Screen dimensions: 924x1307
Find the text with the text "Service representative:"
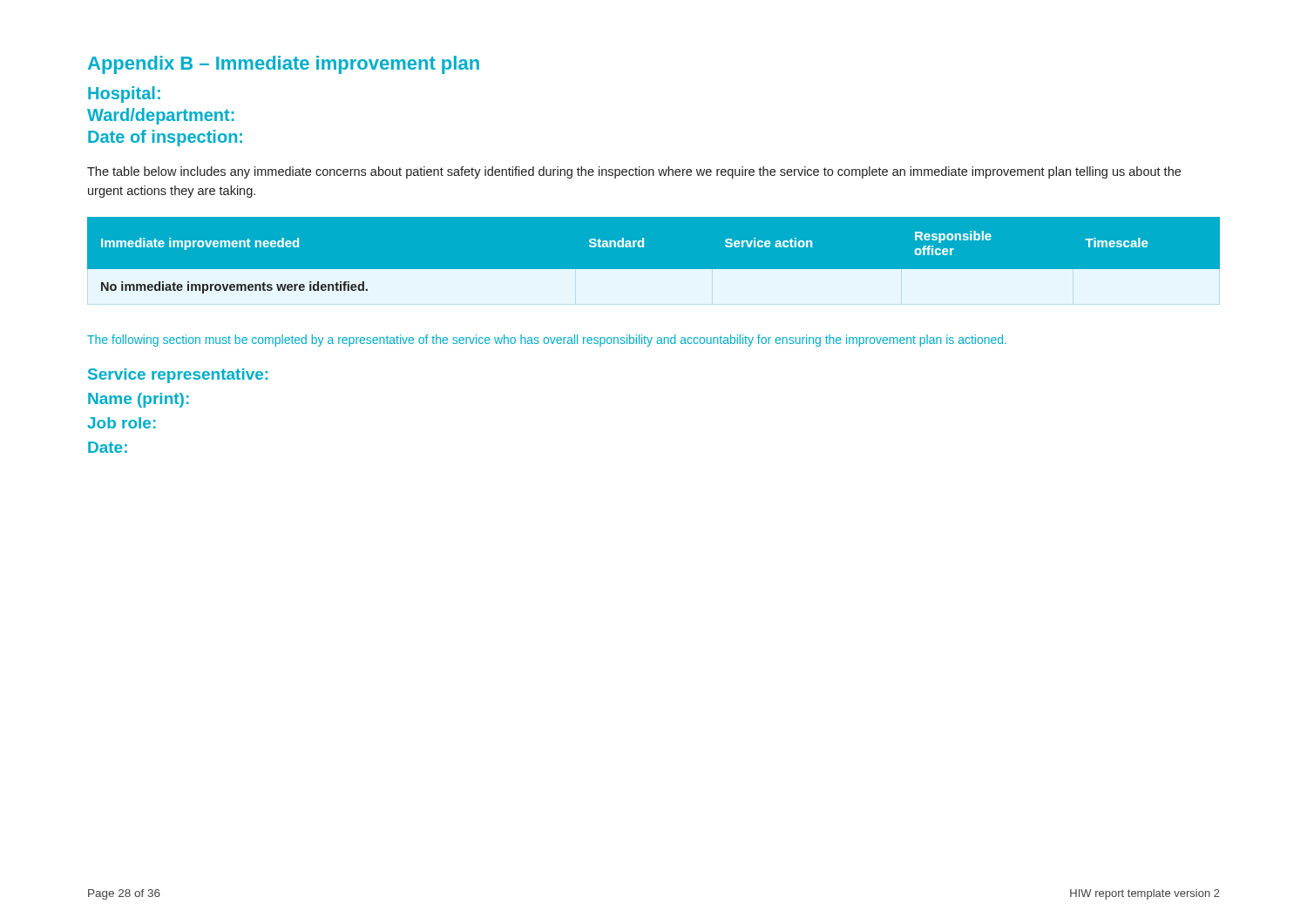178,374
